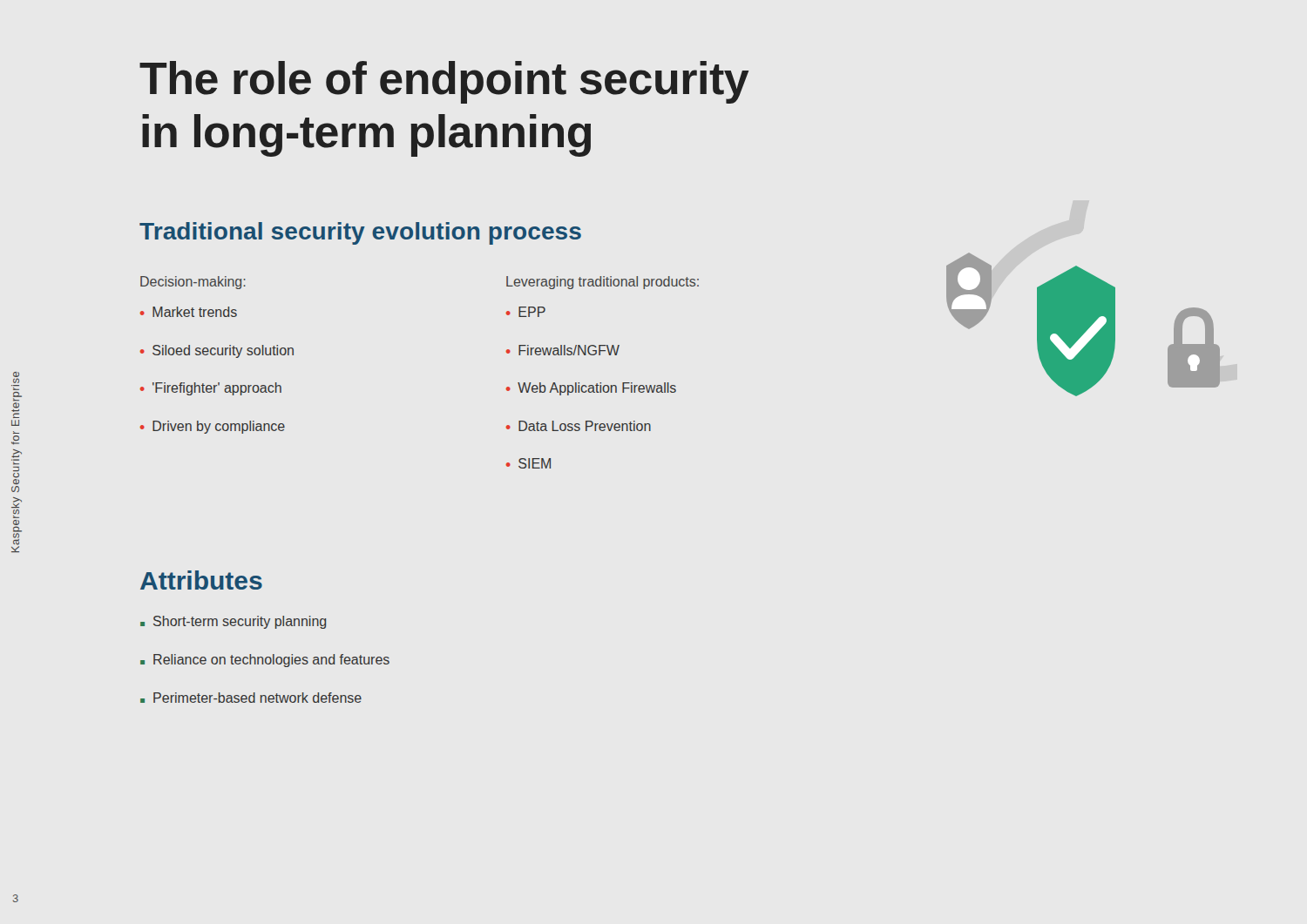The width and height of the screenshot is (1307, 924).
Task: Locate the text "Leveraging traditional products:"
Action: point(603,282)
